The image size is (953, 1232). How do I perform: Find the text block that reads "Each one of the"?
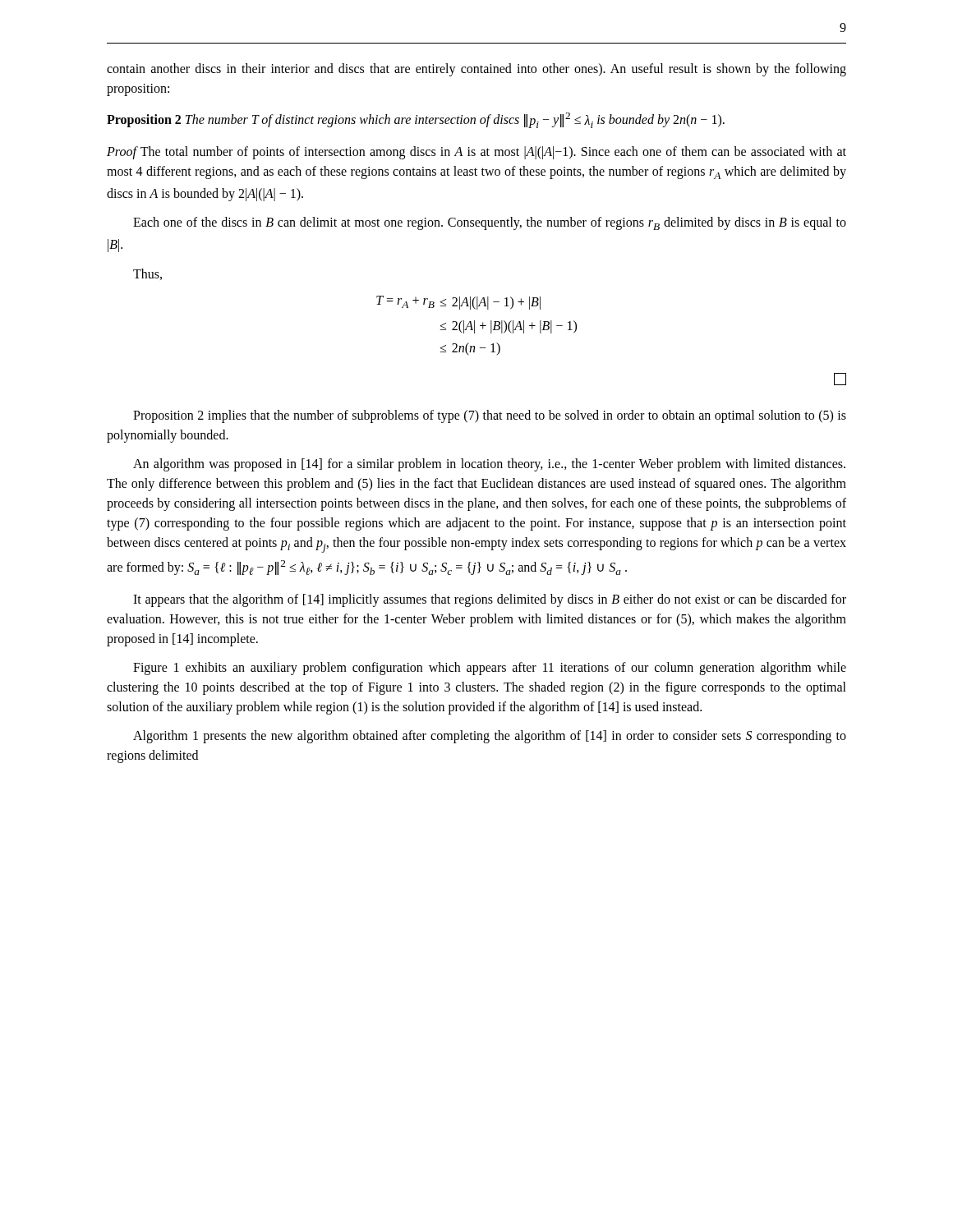click(x=476, y=234)
